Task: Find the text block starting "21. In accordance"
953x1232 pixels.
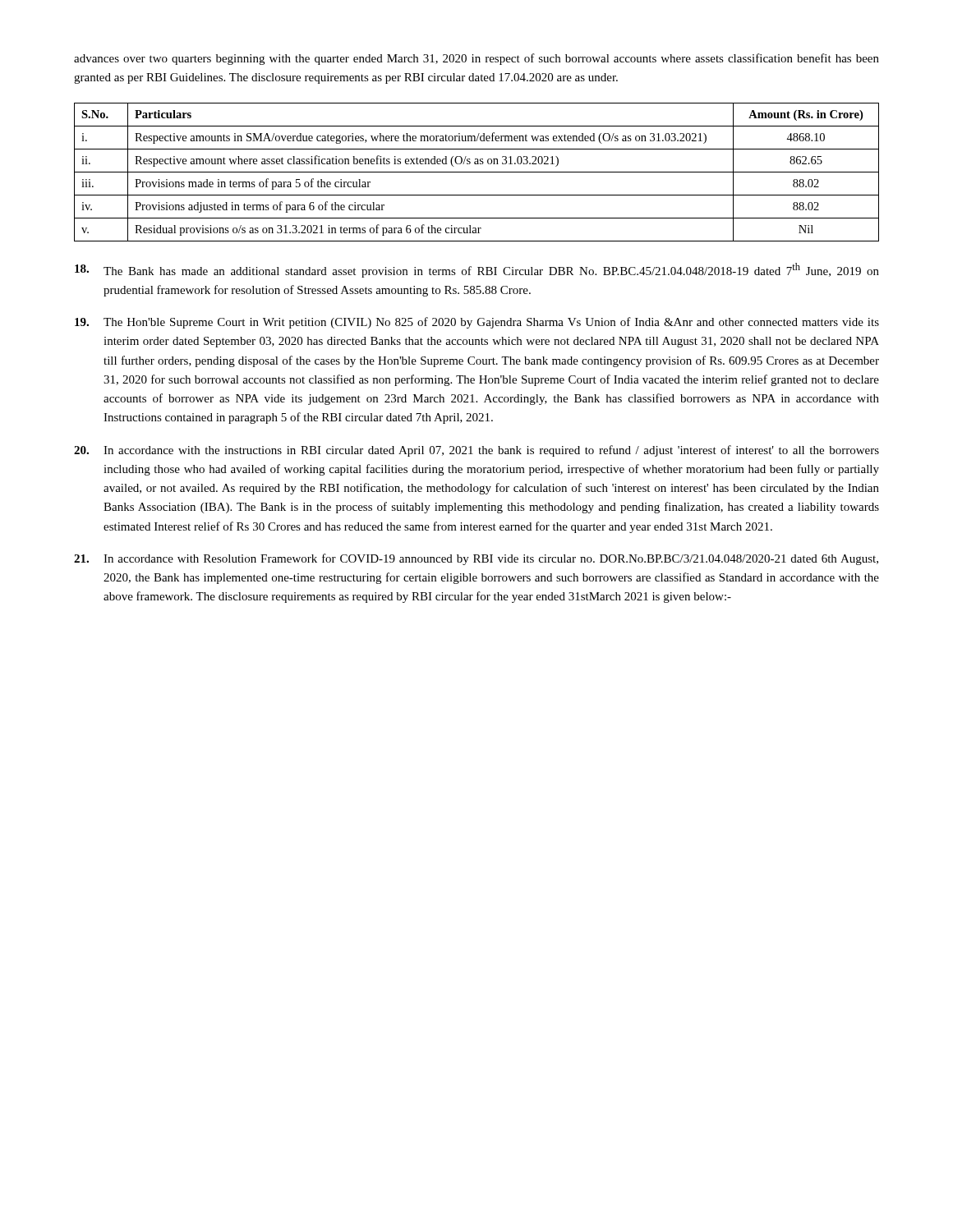Action: pyautogui.click(x=476, y=578)
